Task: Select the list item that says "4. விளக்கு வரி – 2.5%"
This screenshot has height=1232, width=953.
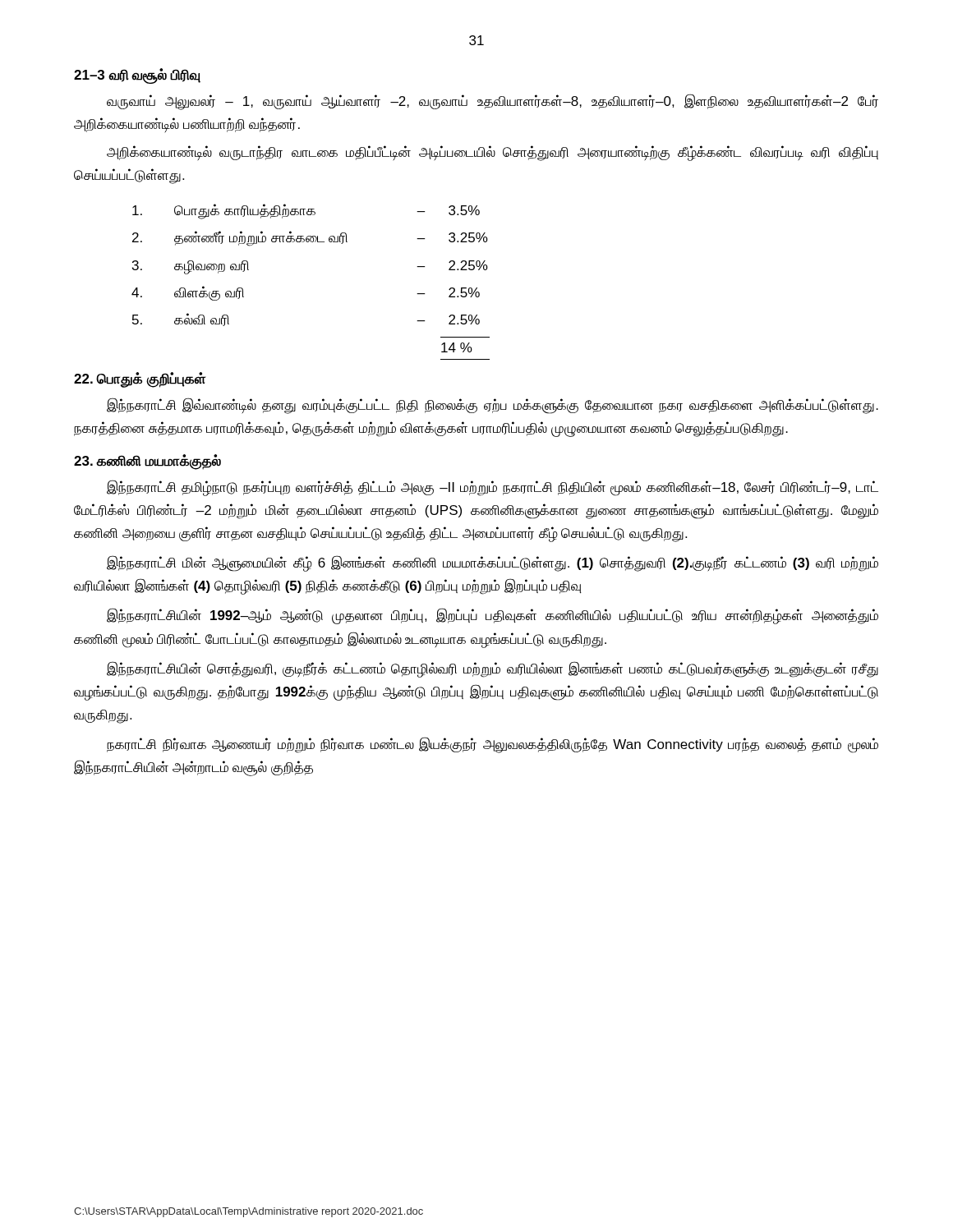Action: click(x=214, y=294)
